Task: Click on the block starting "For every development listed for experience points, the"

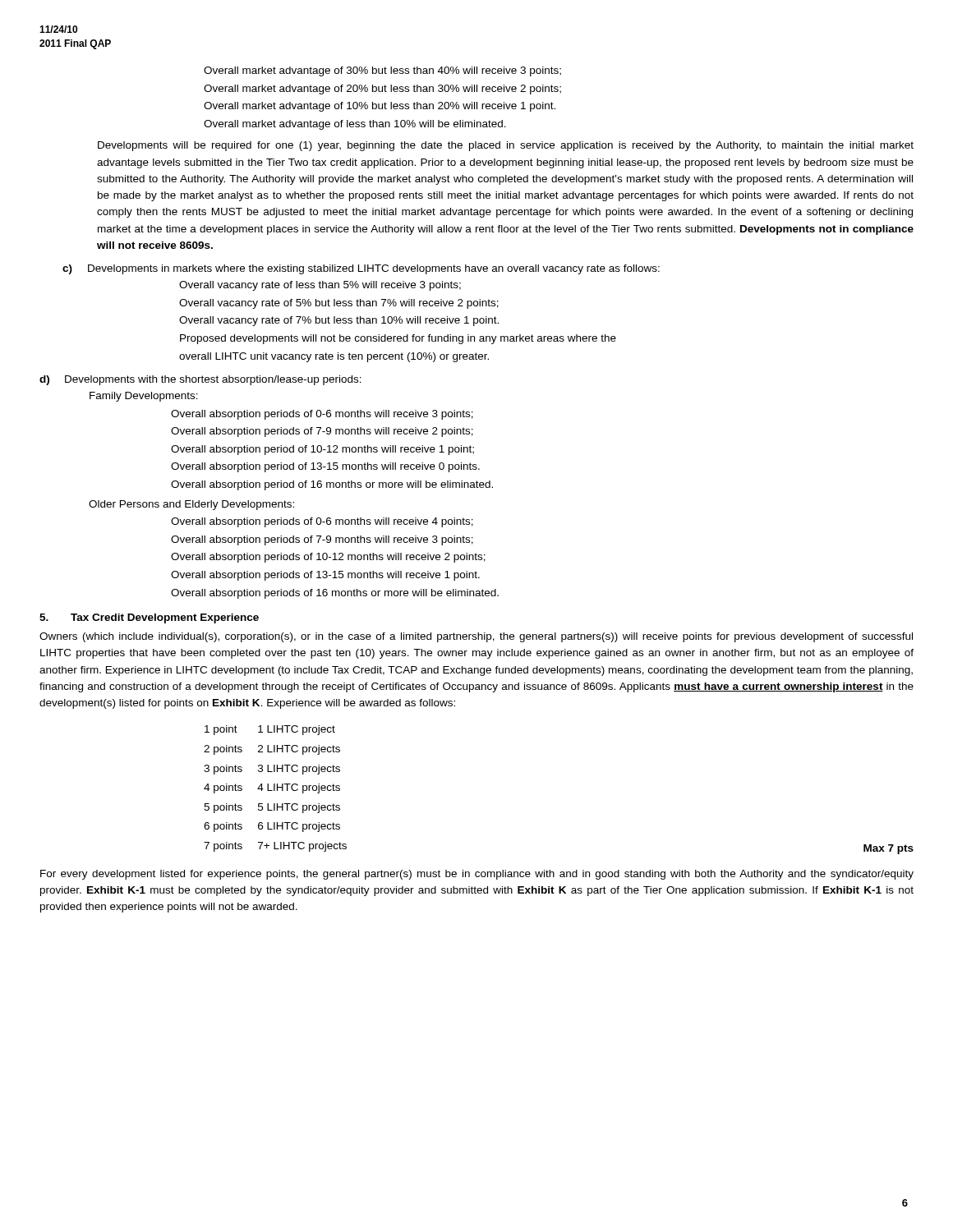Action: click(476, 890)
